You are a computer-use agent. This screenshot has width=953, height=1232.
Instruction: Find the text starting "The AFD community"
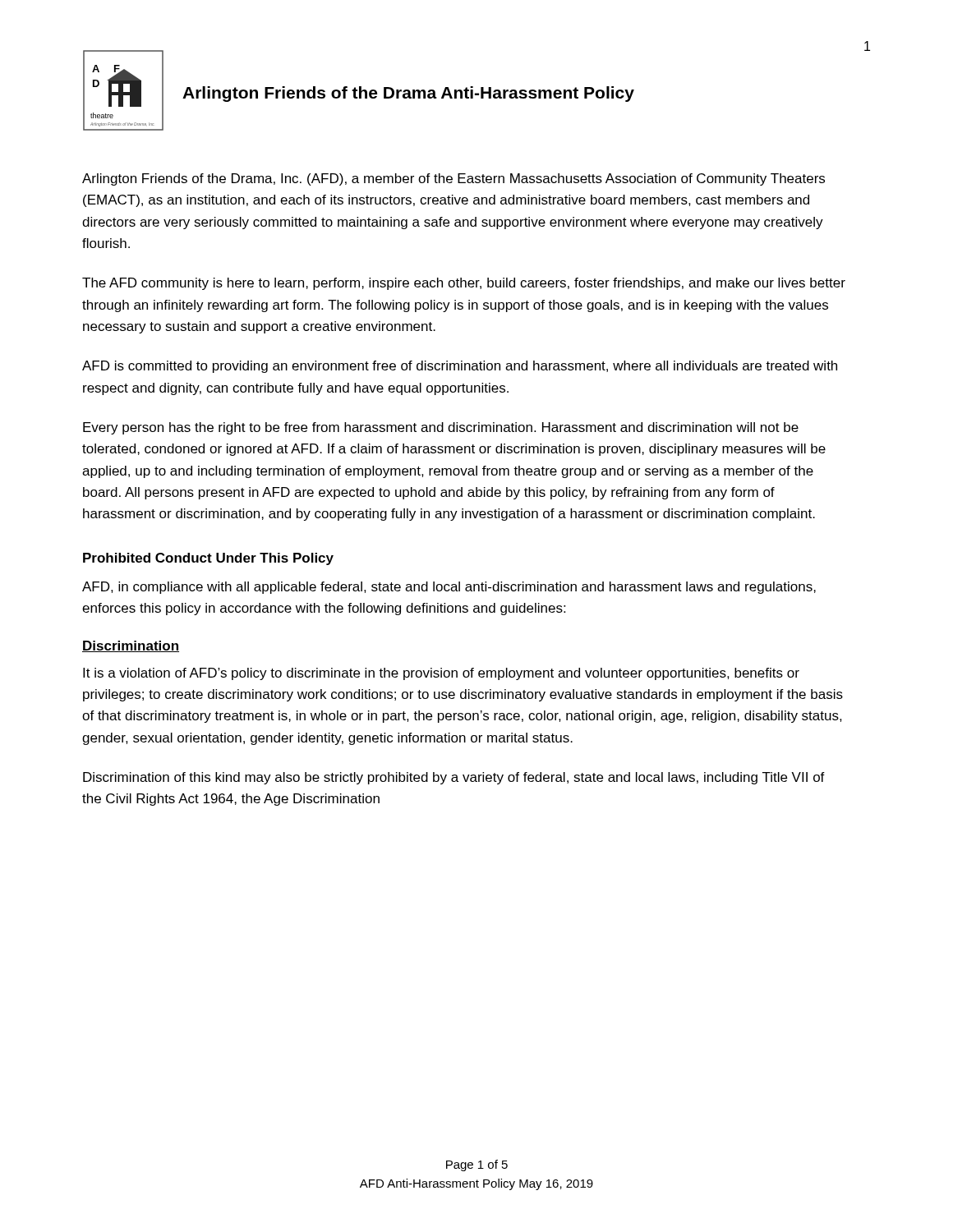464,305
